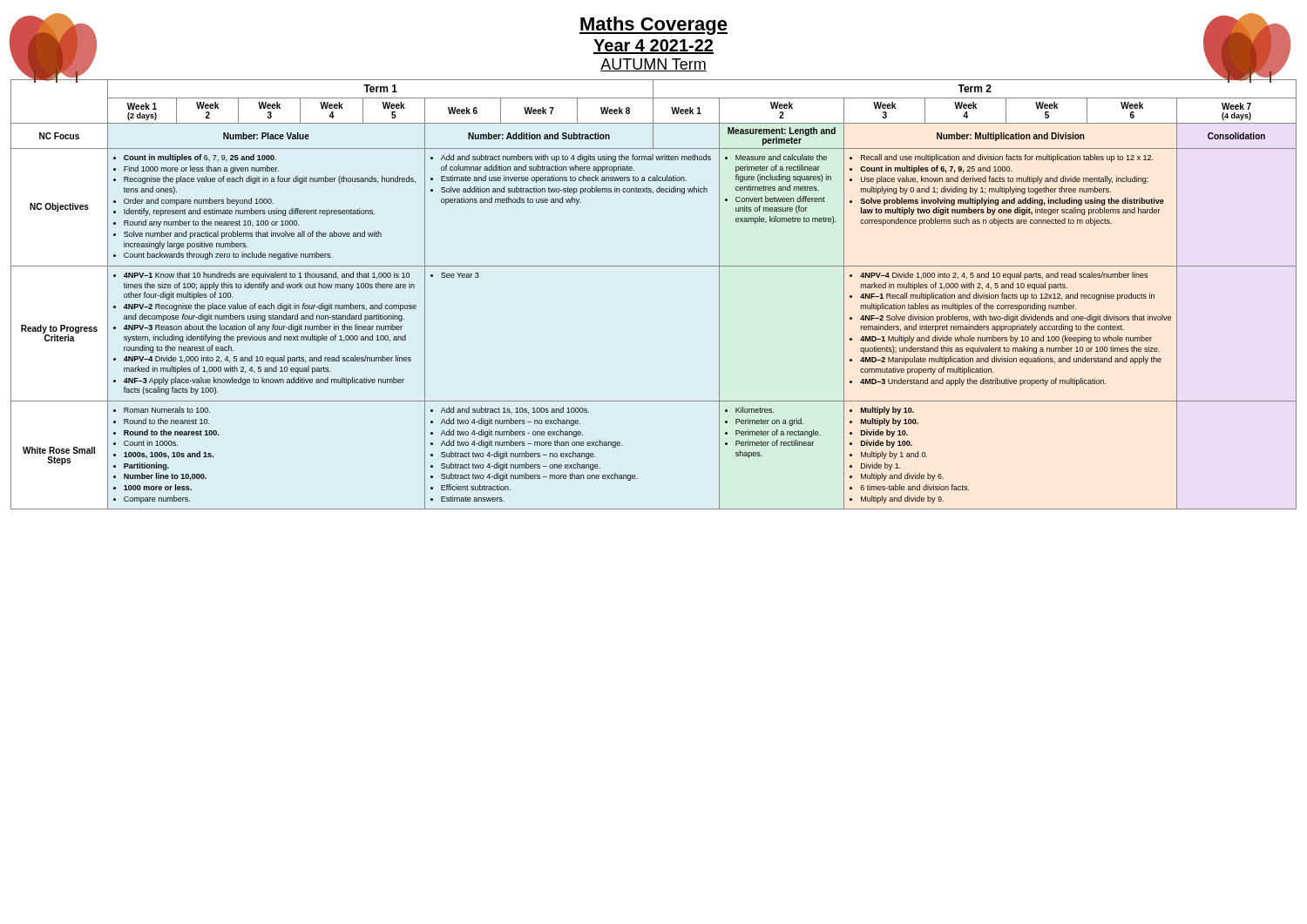Click on the passage starting "Maths Coverage Year 4 2021-22 AUTUMN Term"
Viewport: 1307px width, 924px height.
coord(654,44)
